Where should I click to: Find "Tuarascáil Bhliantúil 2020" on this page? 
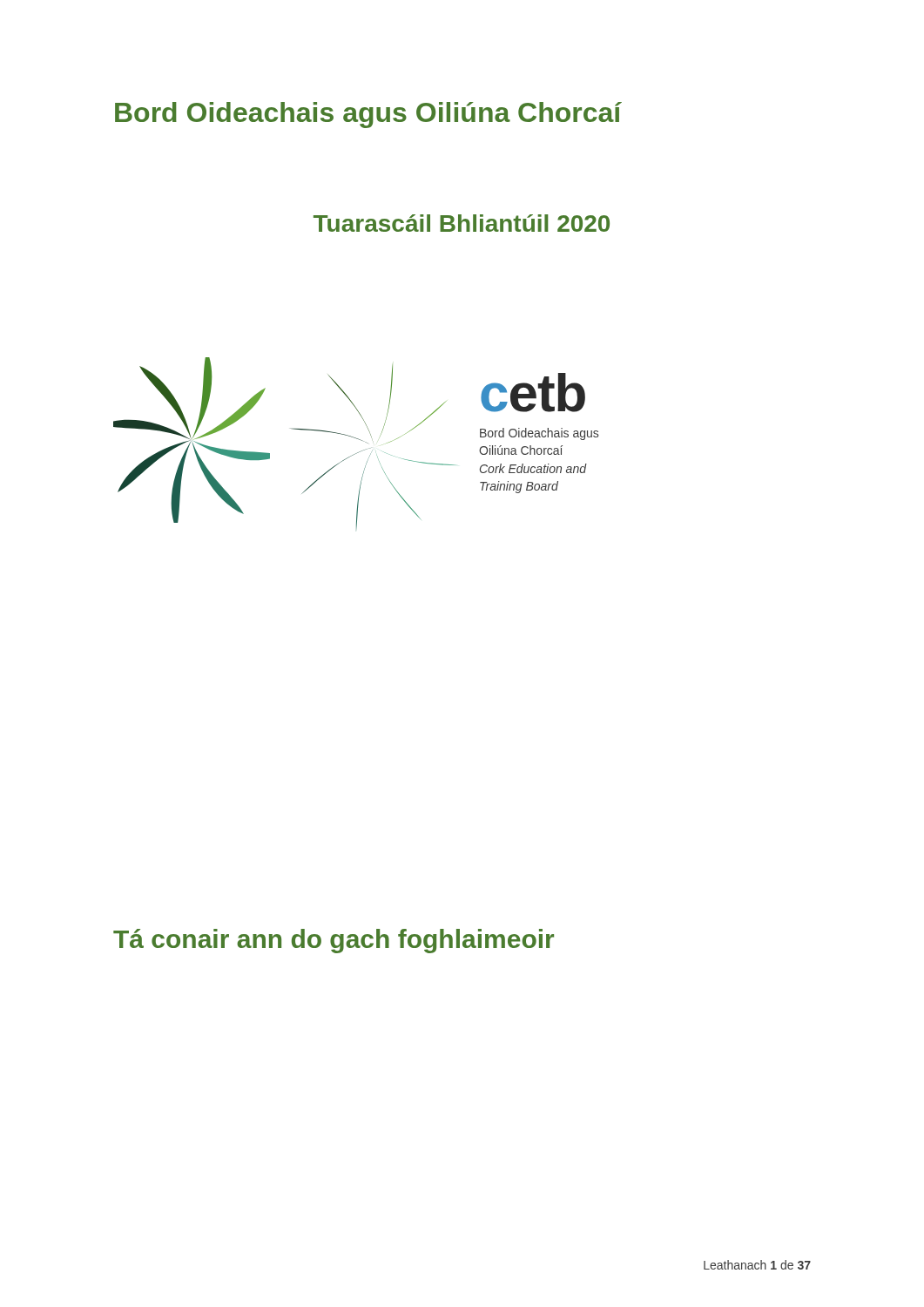tap(462, 224)
